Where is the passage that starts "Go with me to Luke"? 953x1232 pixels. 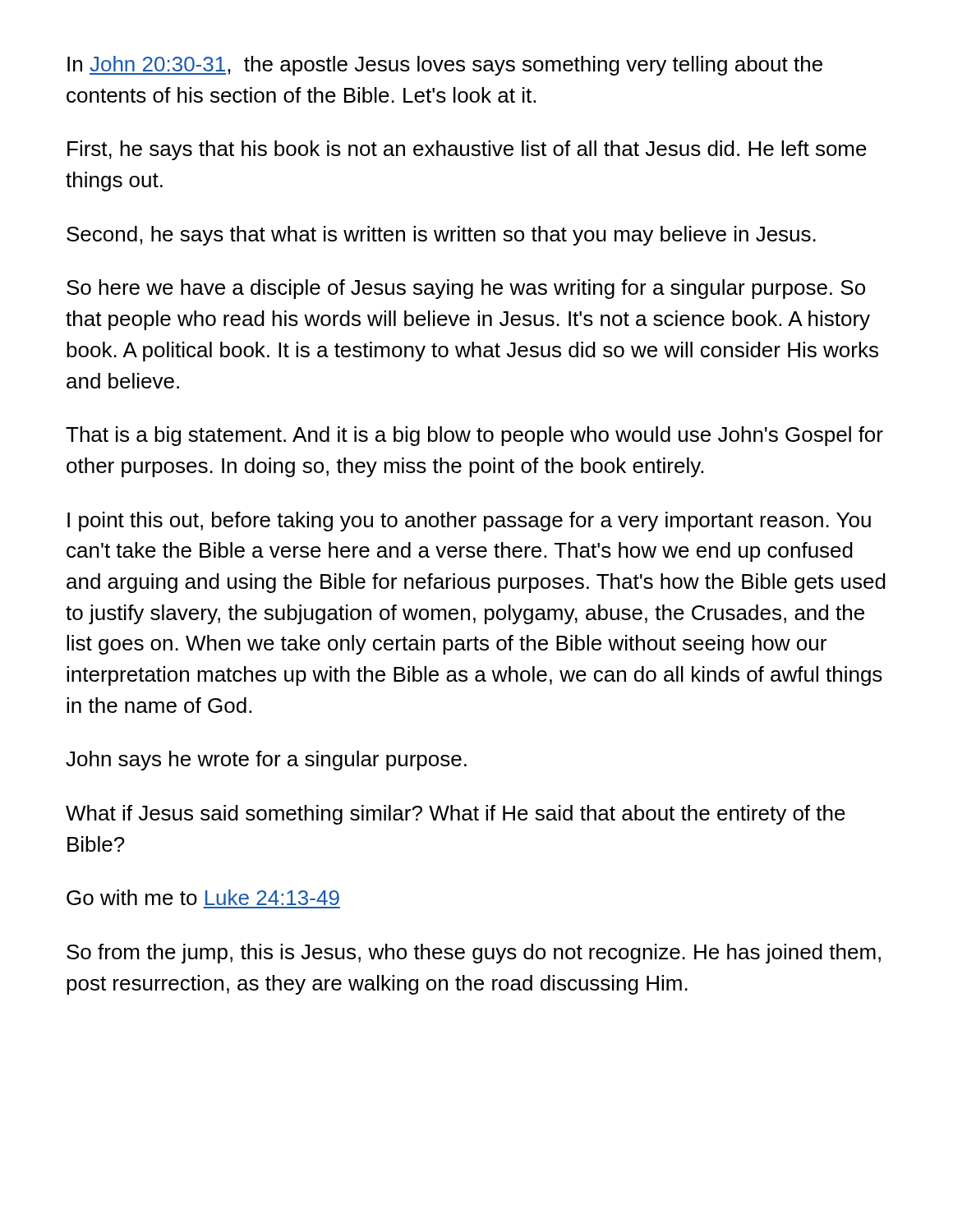203,898
